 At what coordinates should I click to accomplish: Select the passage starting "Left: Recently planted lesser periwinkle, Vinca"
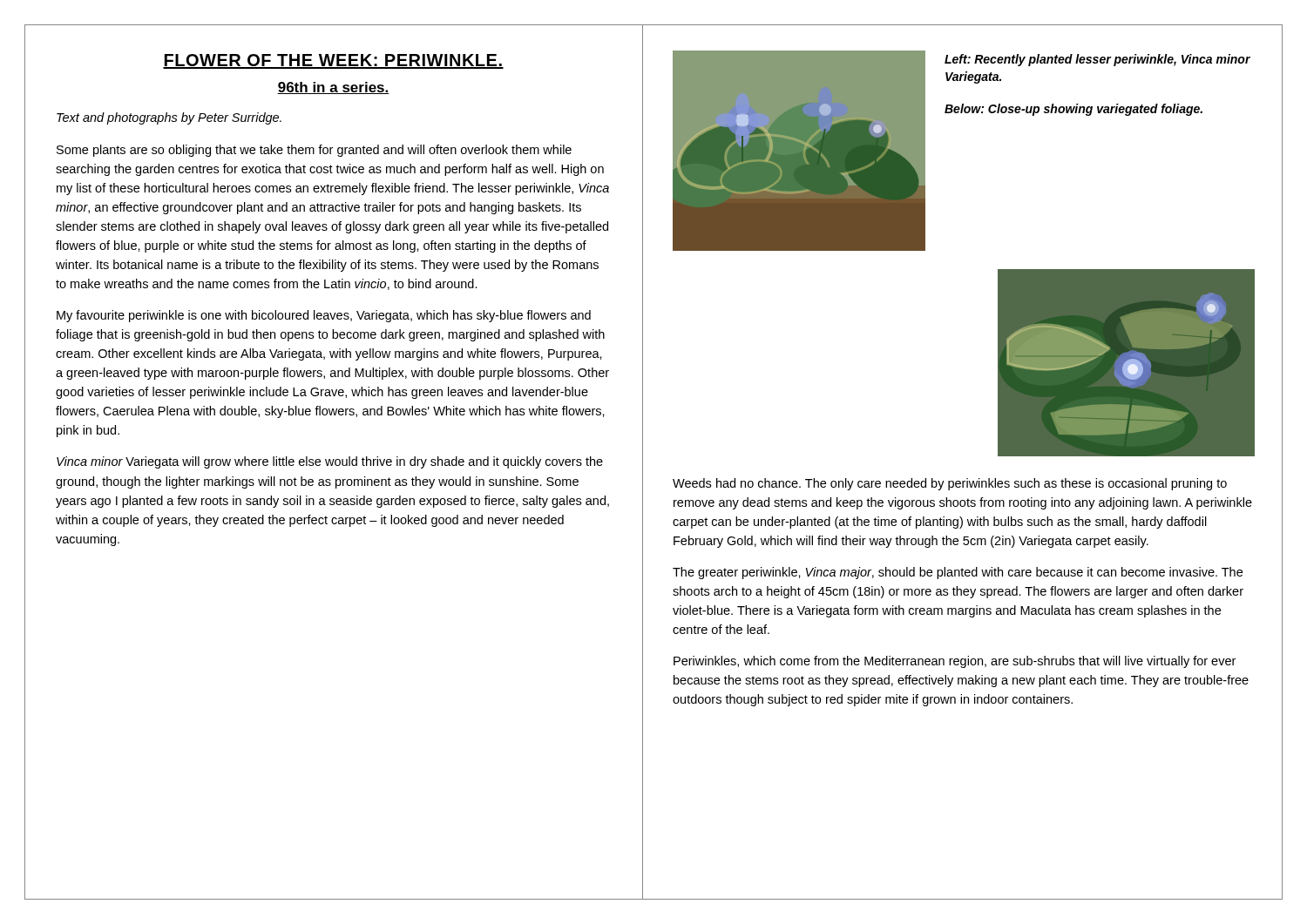(1100, 68)
